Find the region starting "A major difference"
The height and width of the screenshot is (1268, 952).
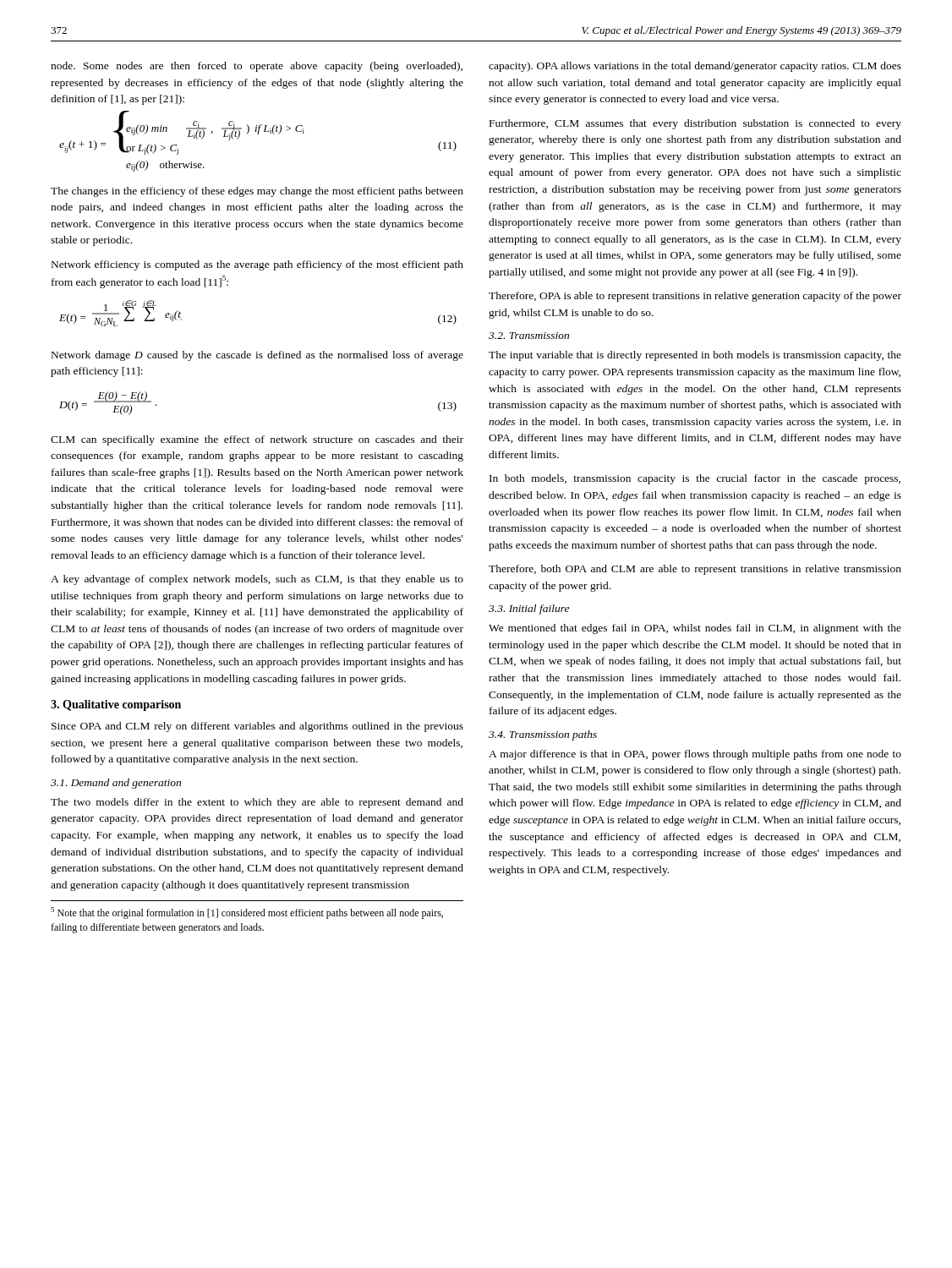point(695,811)
